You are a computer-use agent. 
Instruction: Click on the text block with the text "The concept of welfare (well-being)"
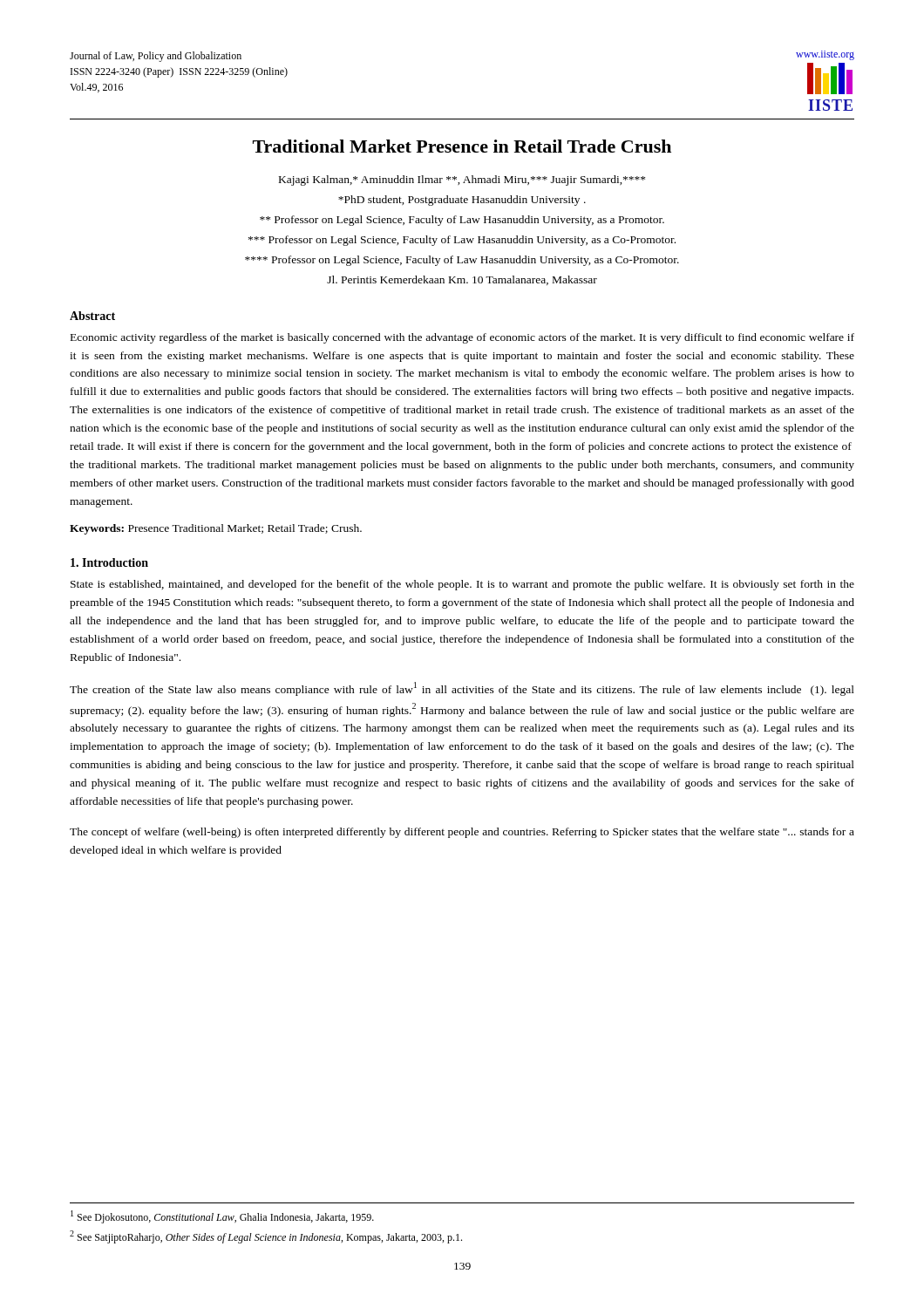462,841
